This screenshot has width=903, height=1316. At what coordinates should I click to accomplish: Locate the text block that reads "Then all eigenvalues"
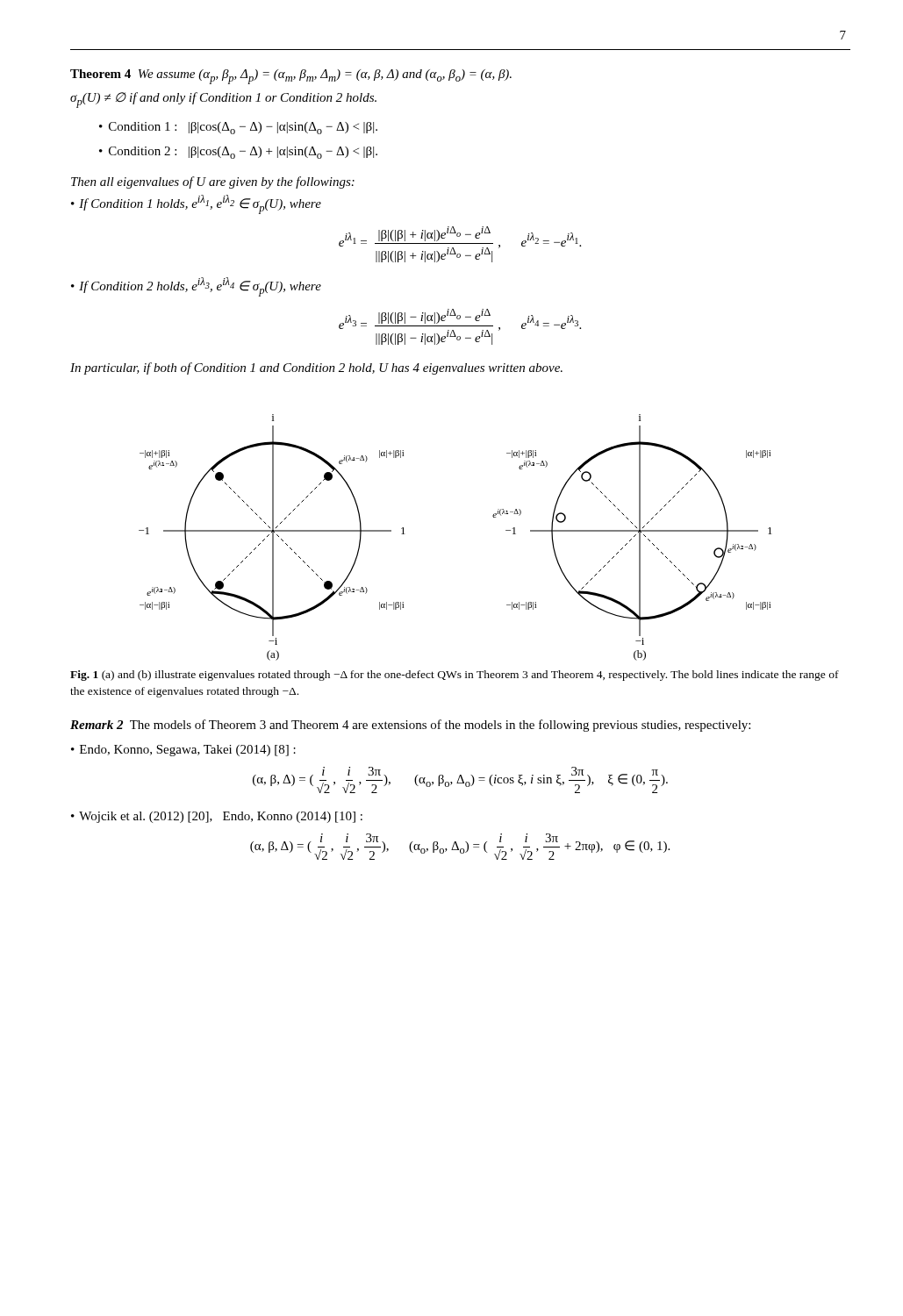(x=213, y=181)
